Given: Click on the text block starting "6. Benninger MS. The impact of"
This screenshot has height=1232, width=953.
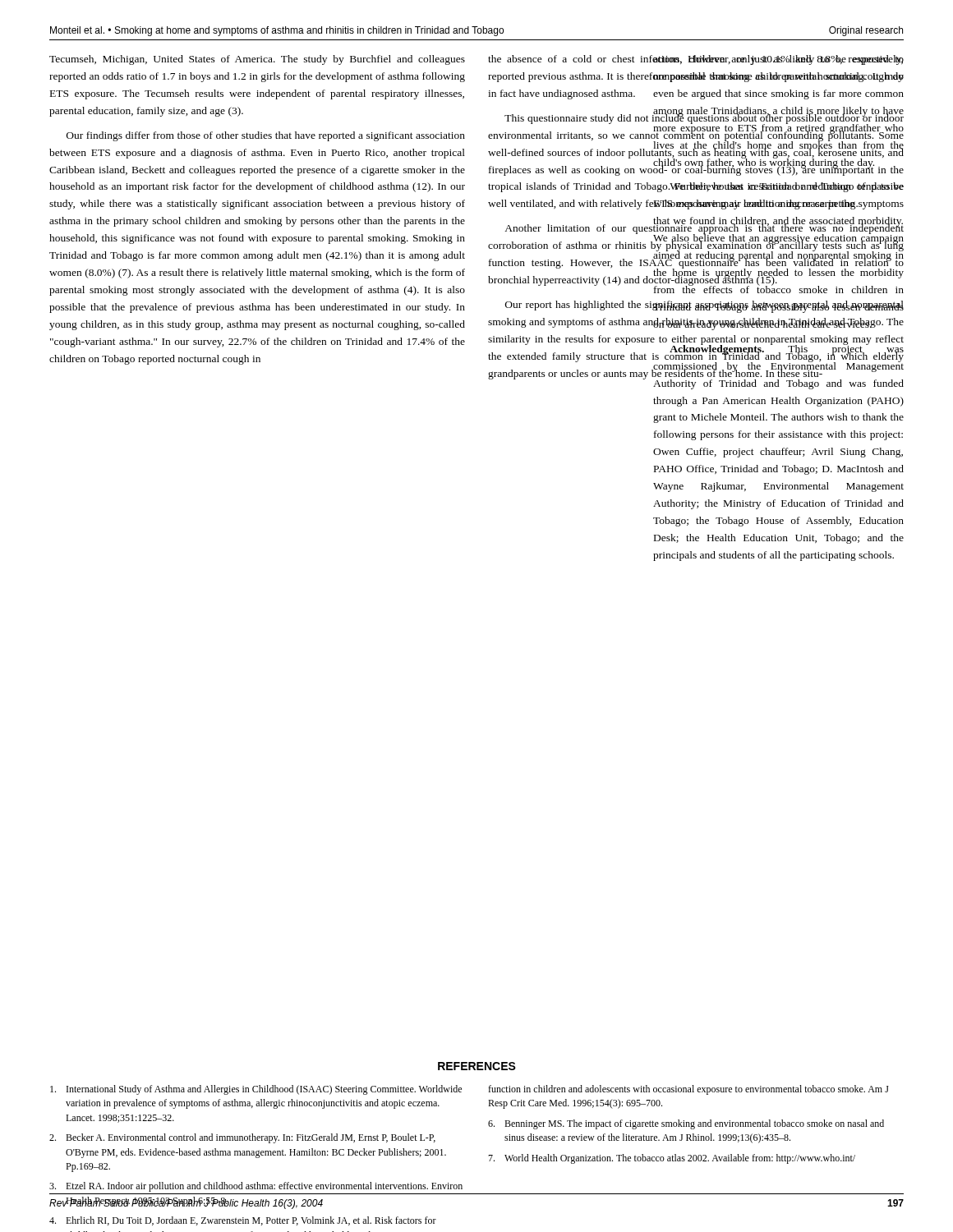Looking at the screenshot, I should coord(696,1131).
